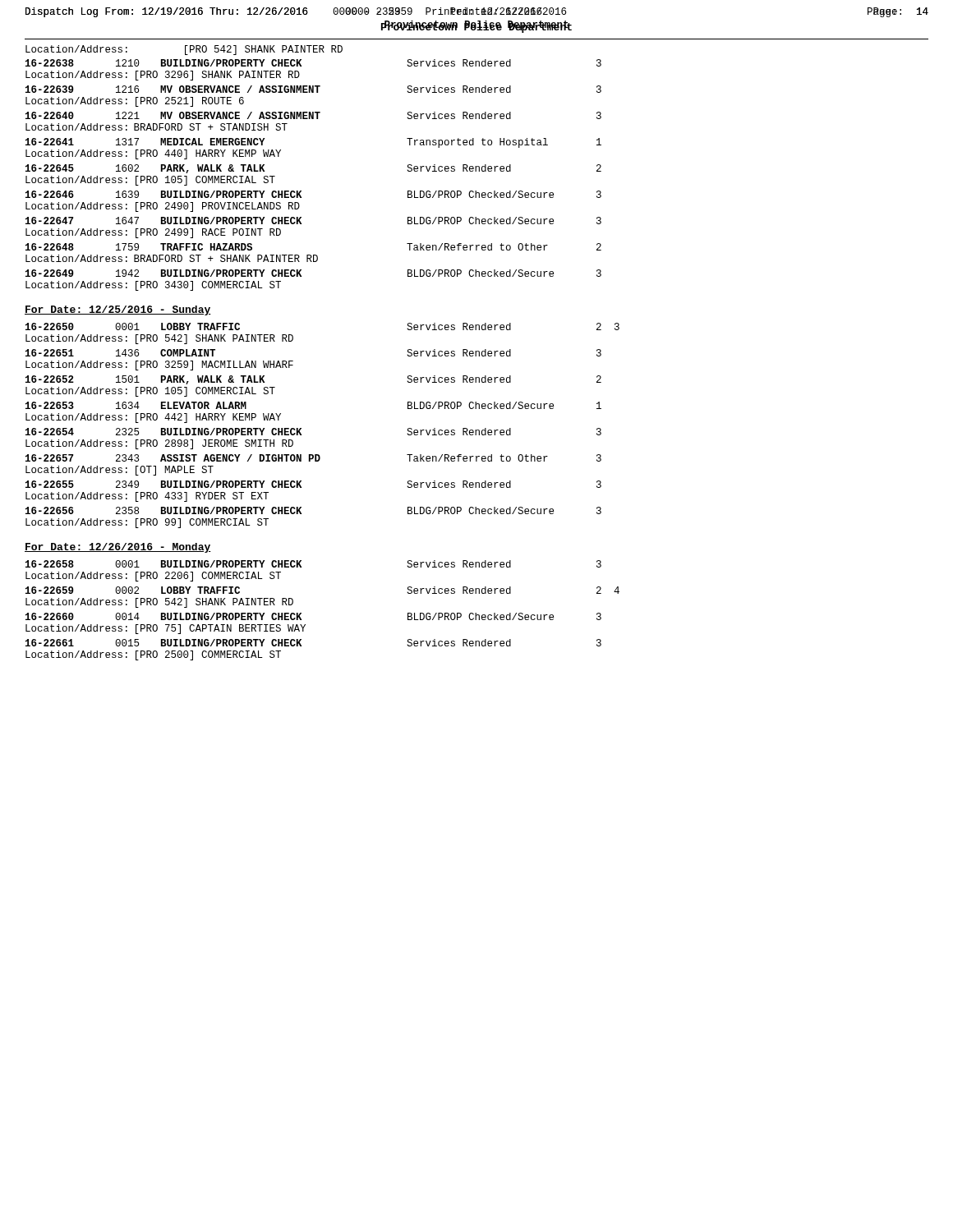The height and width of the screenshot is (1232, 953).
Task: Find the text starting "16-22655 2349 BUILDING/PROPERTY CHECK Services"
Action: 476,491
